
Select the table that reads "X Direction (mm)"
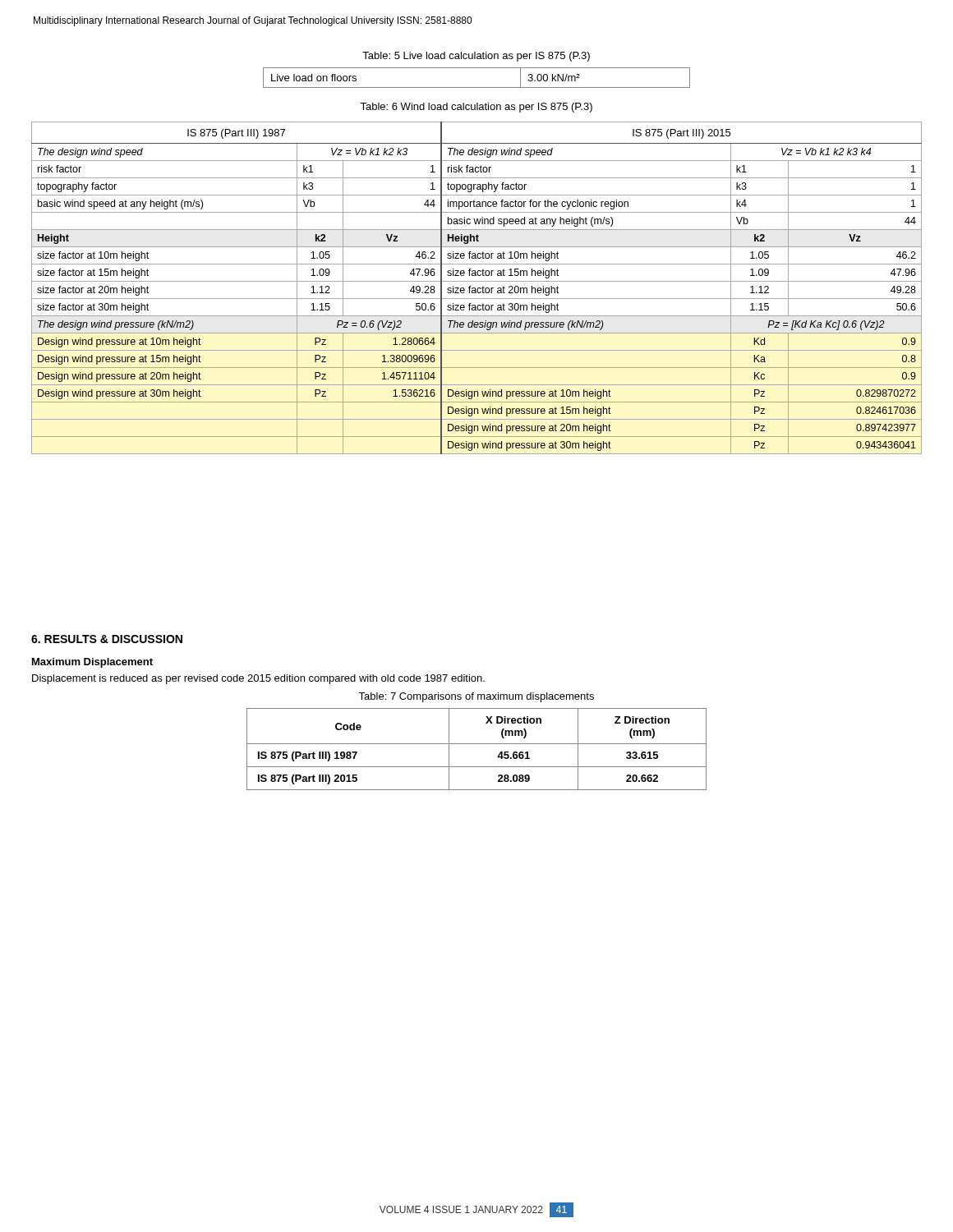tap(476, 749)
